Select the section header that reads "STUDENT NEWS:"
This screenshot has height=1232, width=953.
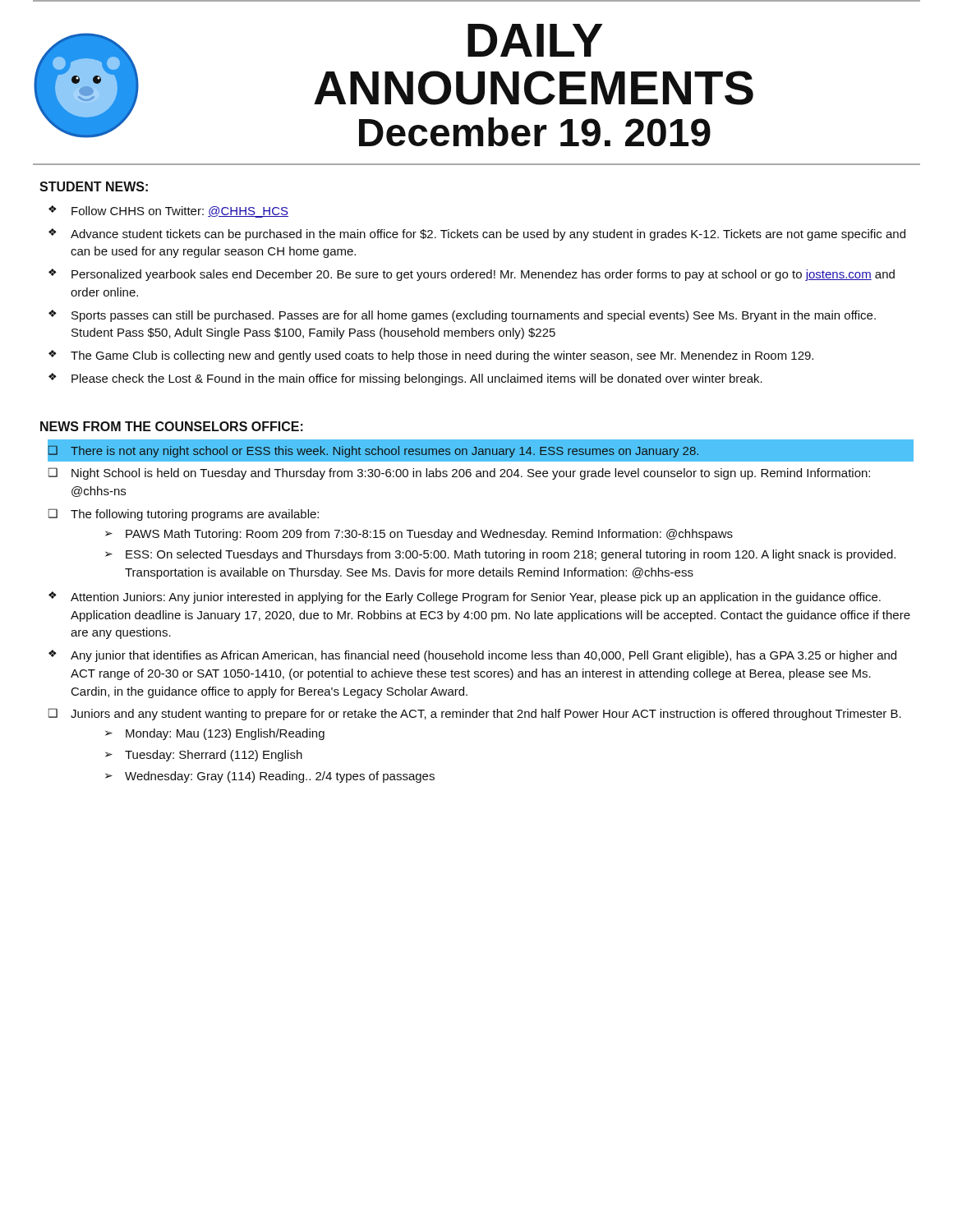pyautogui.click(x=94, y=187)
